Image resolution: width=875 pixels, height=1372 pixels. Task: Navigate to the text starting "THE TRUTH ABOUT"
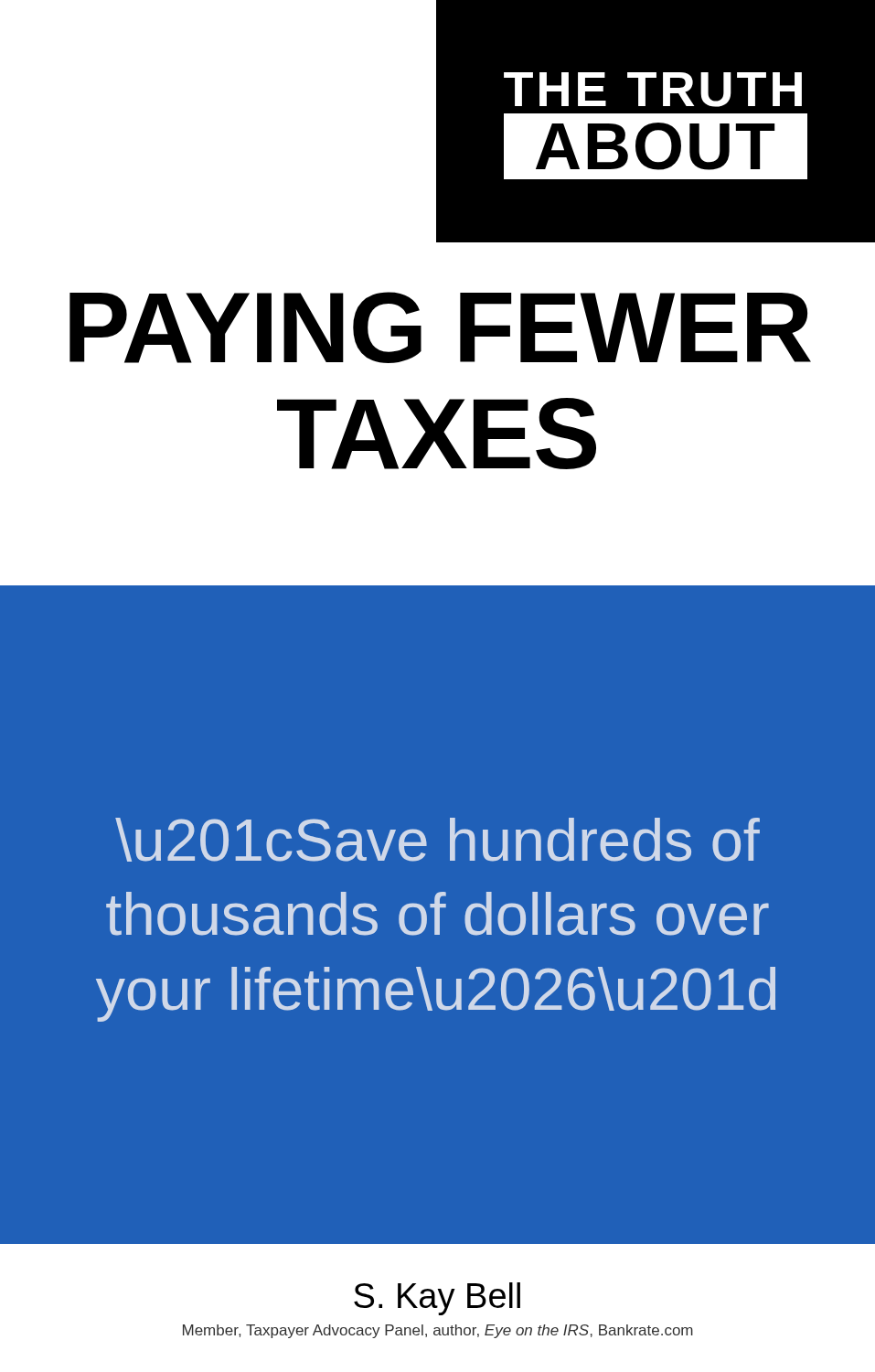pyautogui.click(x=656, y=121)
